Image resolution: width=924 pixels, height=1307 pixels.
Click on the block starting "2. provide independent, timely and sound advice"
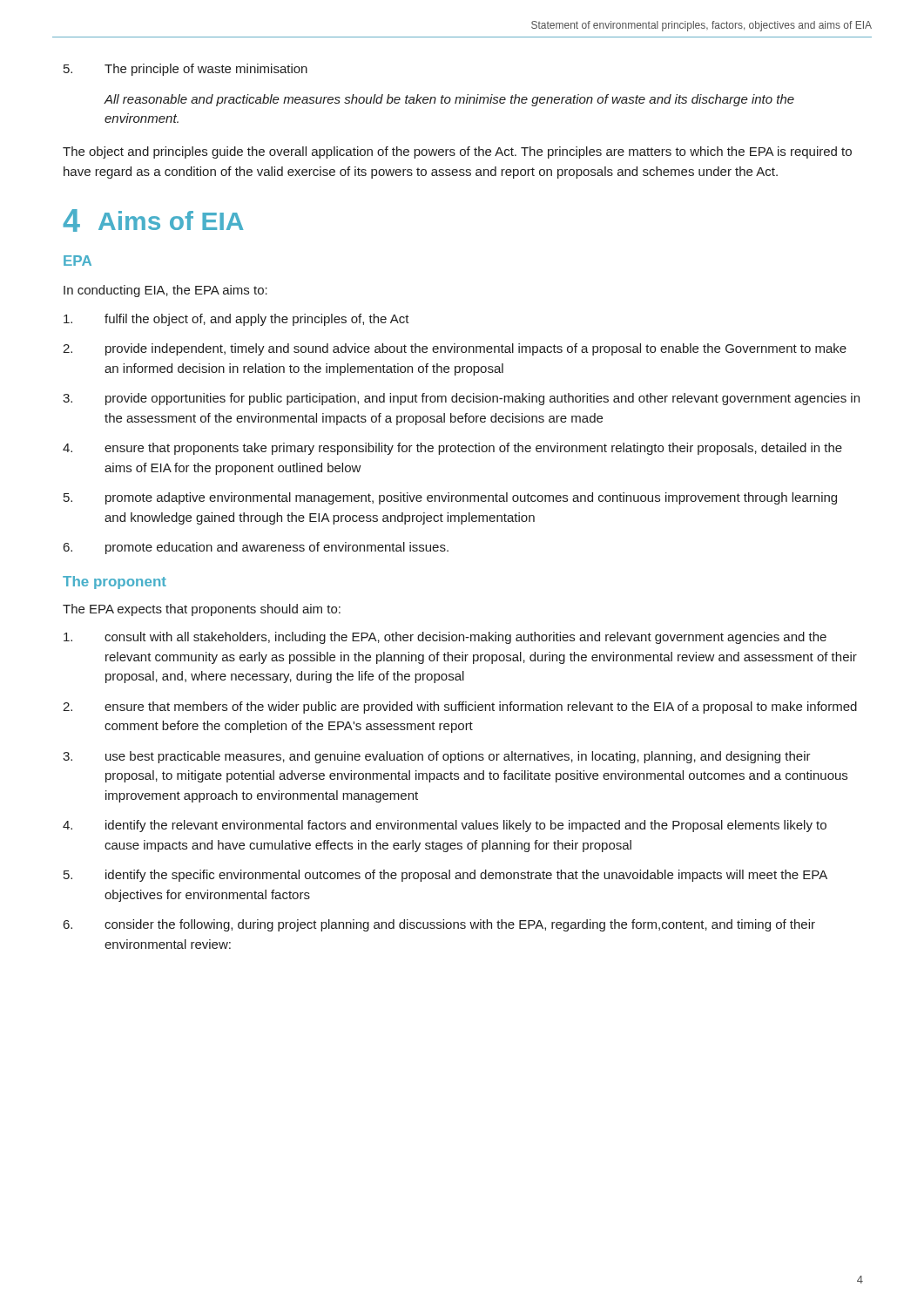462,359
